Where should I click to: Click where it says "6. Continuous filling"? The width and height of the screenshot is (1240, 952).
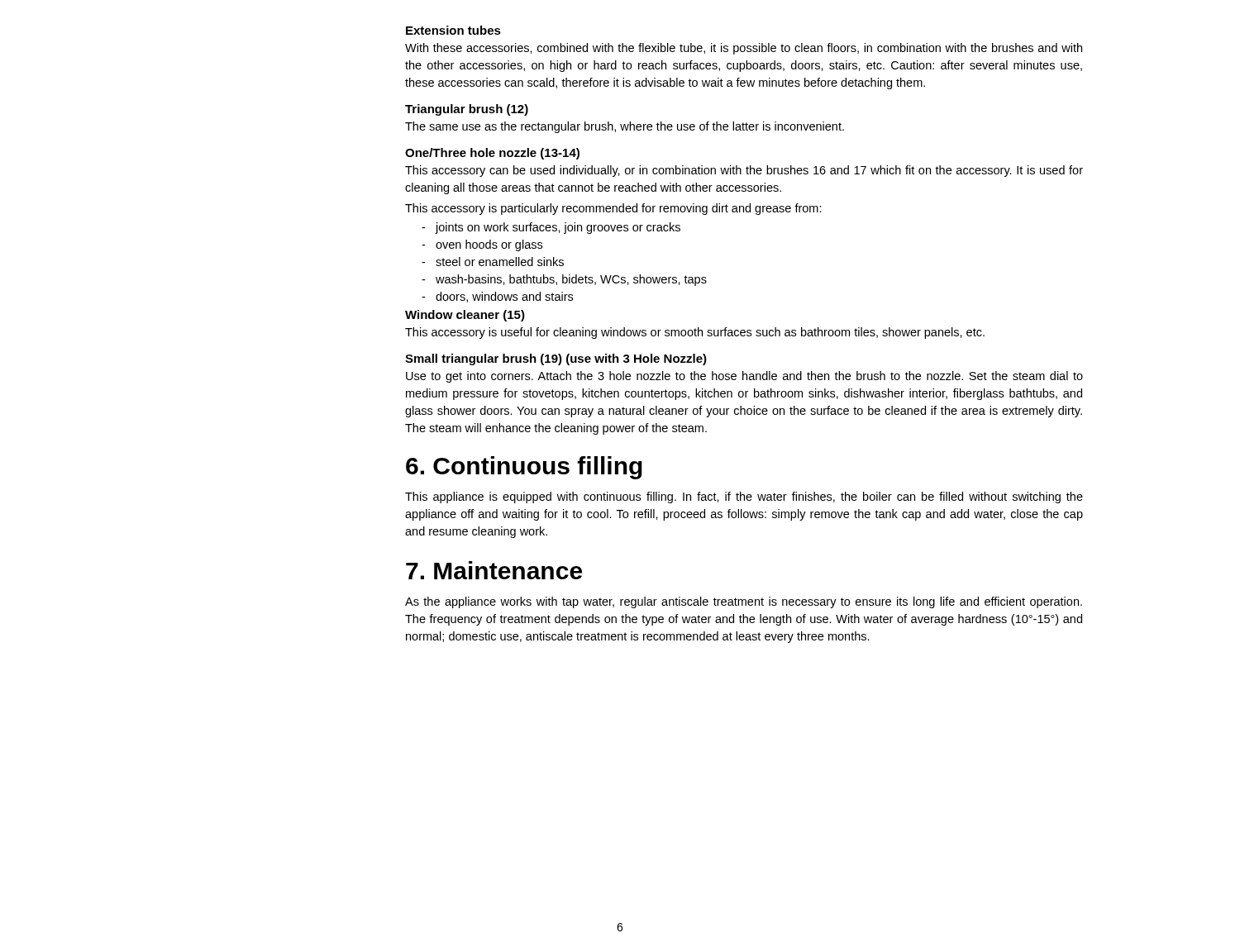524,466
